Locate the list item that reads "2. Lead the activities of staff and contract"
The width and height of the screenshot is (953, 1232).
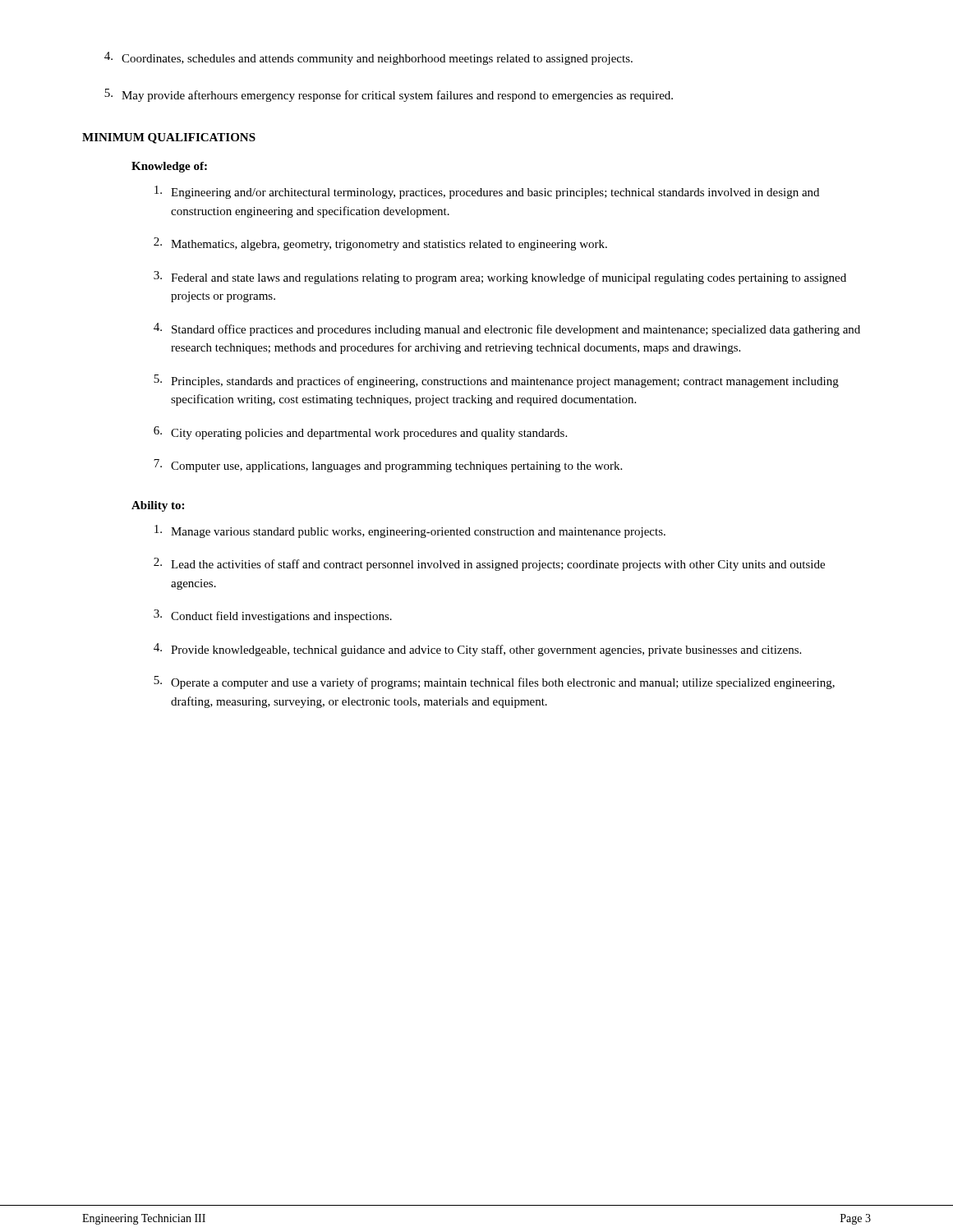[501, 574]
